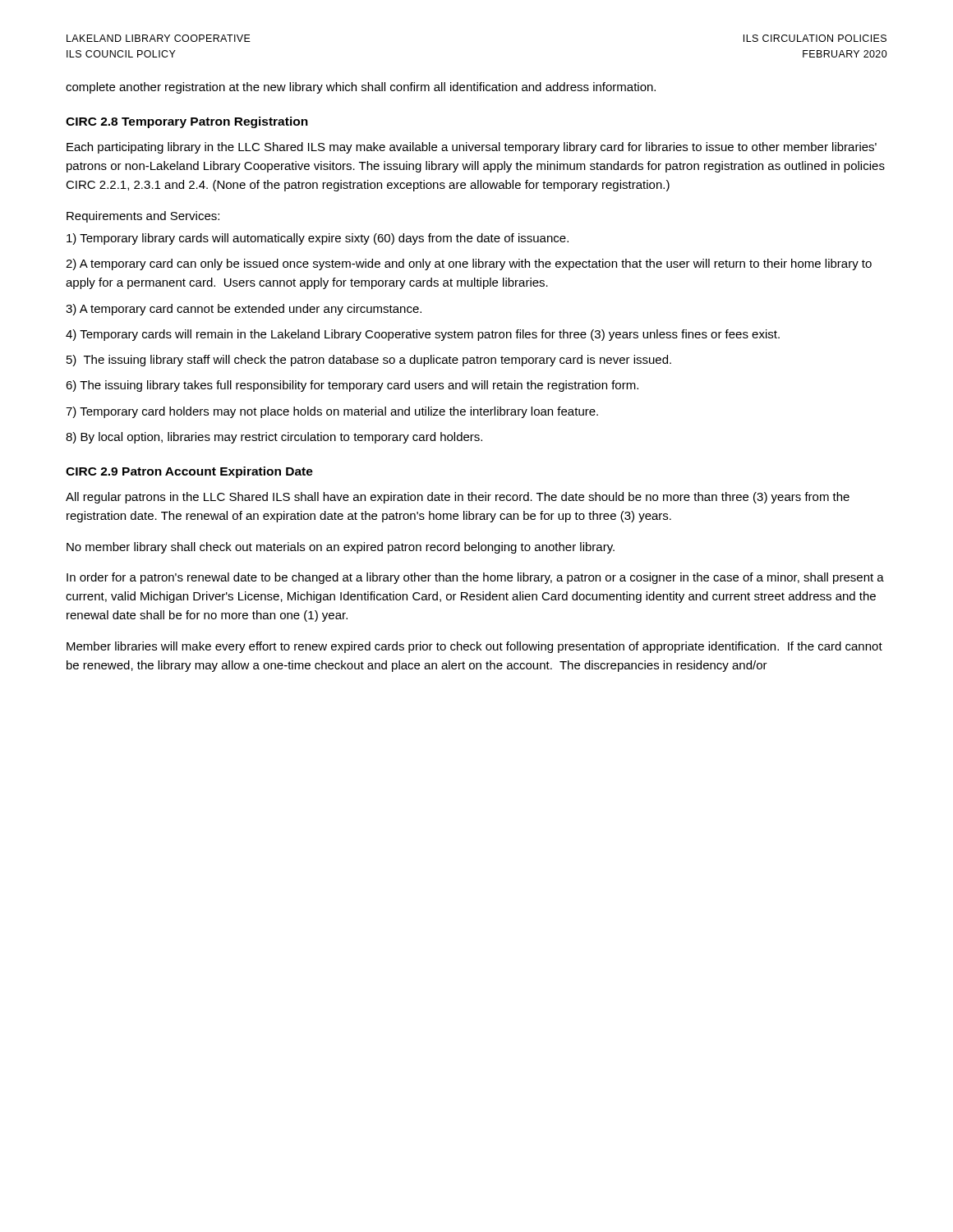Point to the text block starting "1) Temporary library cards will automatically expire"

tap(318, 238)
